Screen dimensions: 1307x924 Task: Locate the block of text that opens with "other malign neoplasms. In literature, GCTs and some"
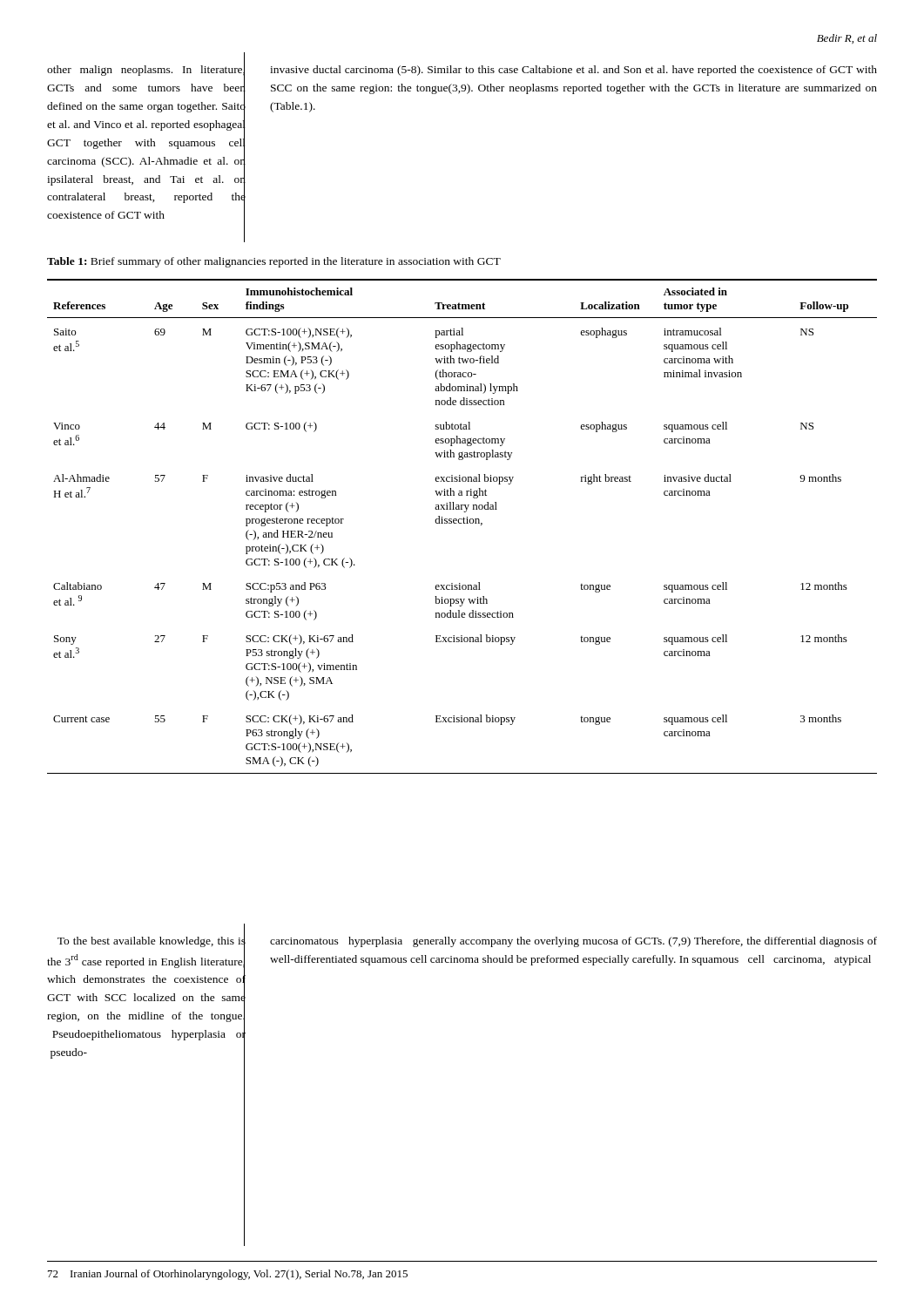point(146,142)
